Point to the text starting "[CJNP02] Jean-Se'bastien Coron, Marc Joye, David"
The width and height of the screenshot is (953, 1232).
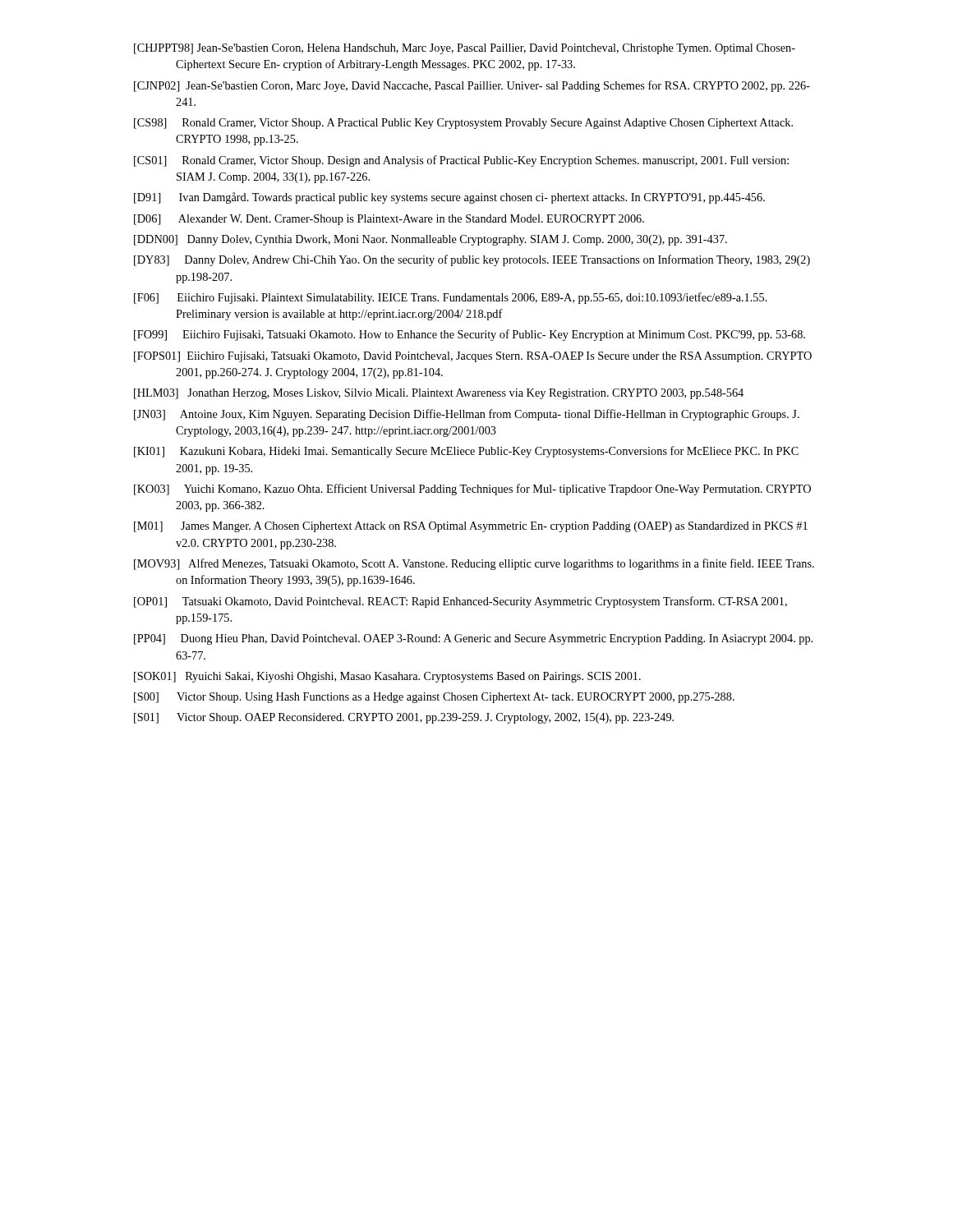(472, 93)
